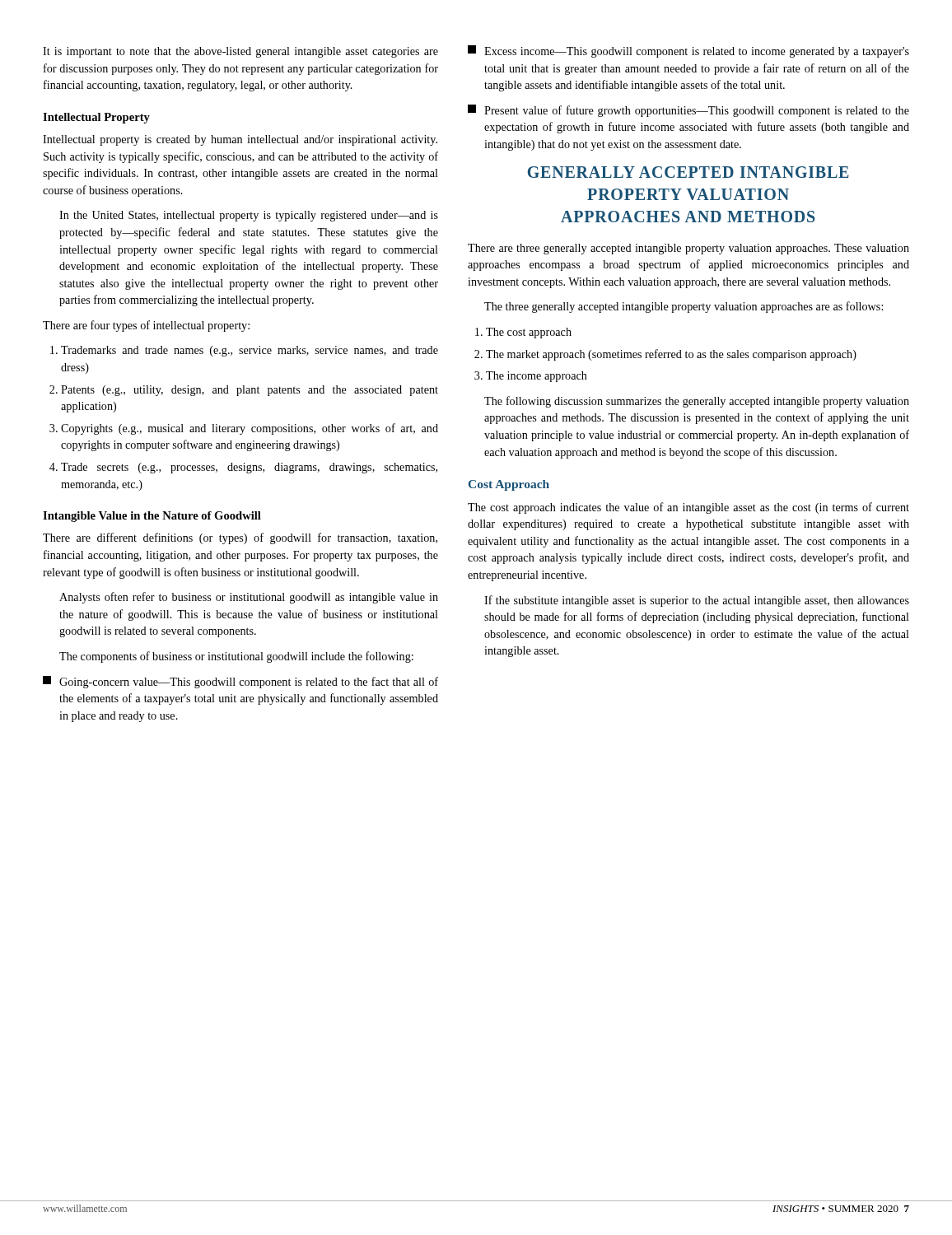Click the passage that begins "There are three generally accepted intangible property"
Image resolution: width=952 pixels, height=1235 pixels.
coord(688,277)
